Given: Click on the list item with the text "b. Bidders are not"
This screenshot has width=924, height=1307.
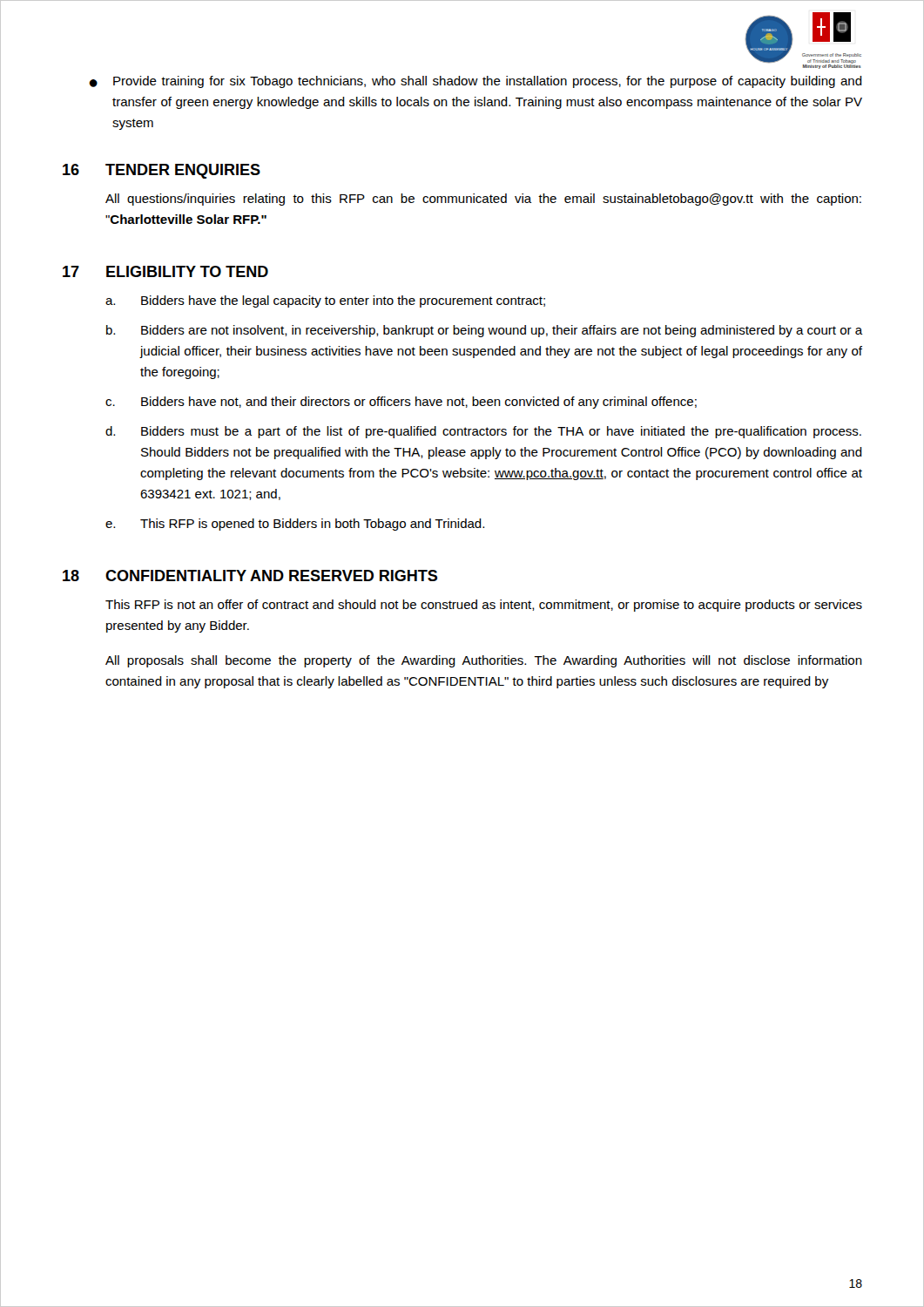Looking at the screenshot, I should coord(484,351).
